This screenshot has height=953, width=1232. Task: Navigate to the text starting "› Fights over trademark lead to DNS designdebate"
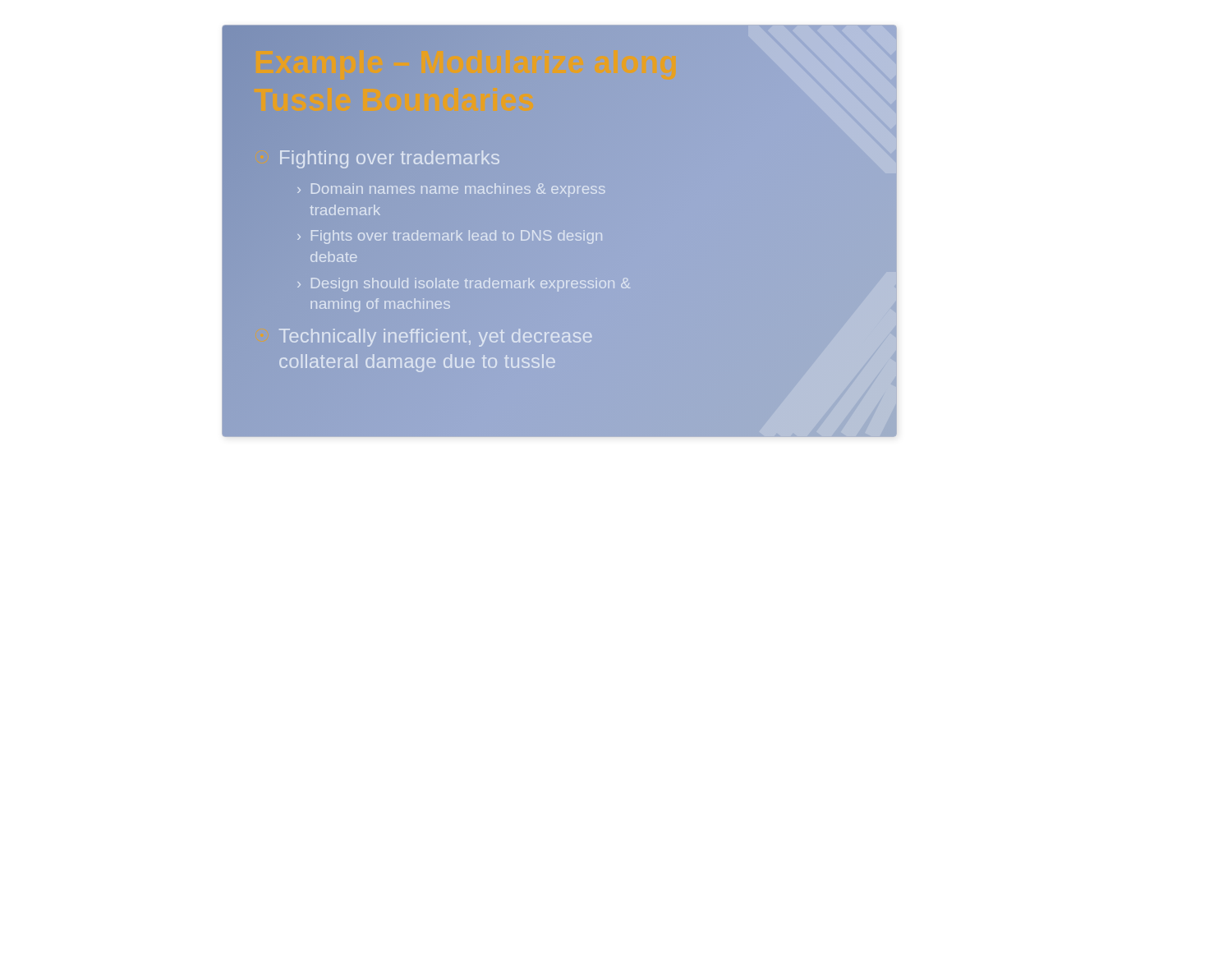point(450,247)
